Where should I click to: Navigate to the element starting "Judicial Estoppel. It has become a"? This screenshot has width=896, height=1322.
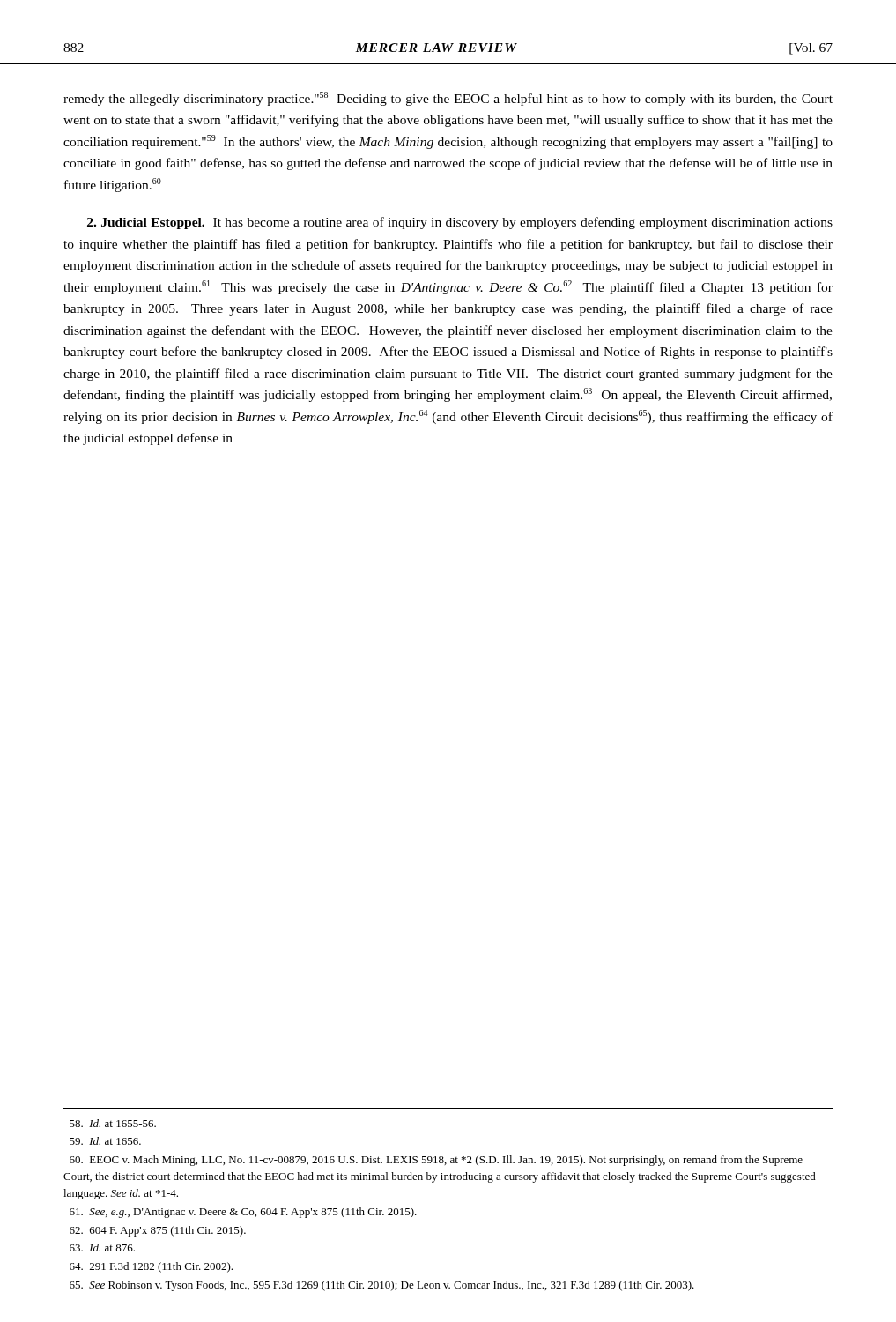(x=448, y=330)
